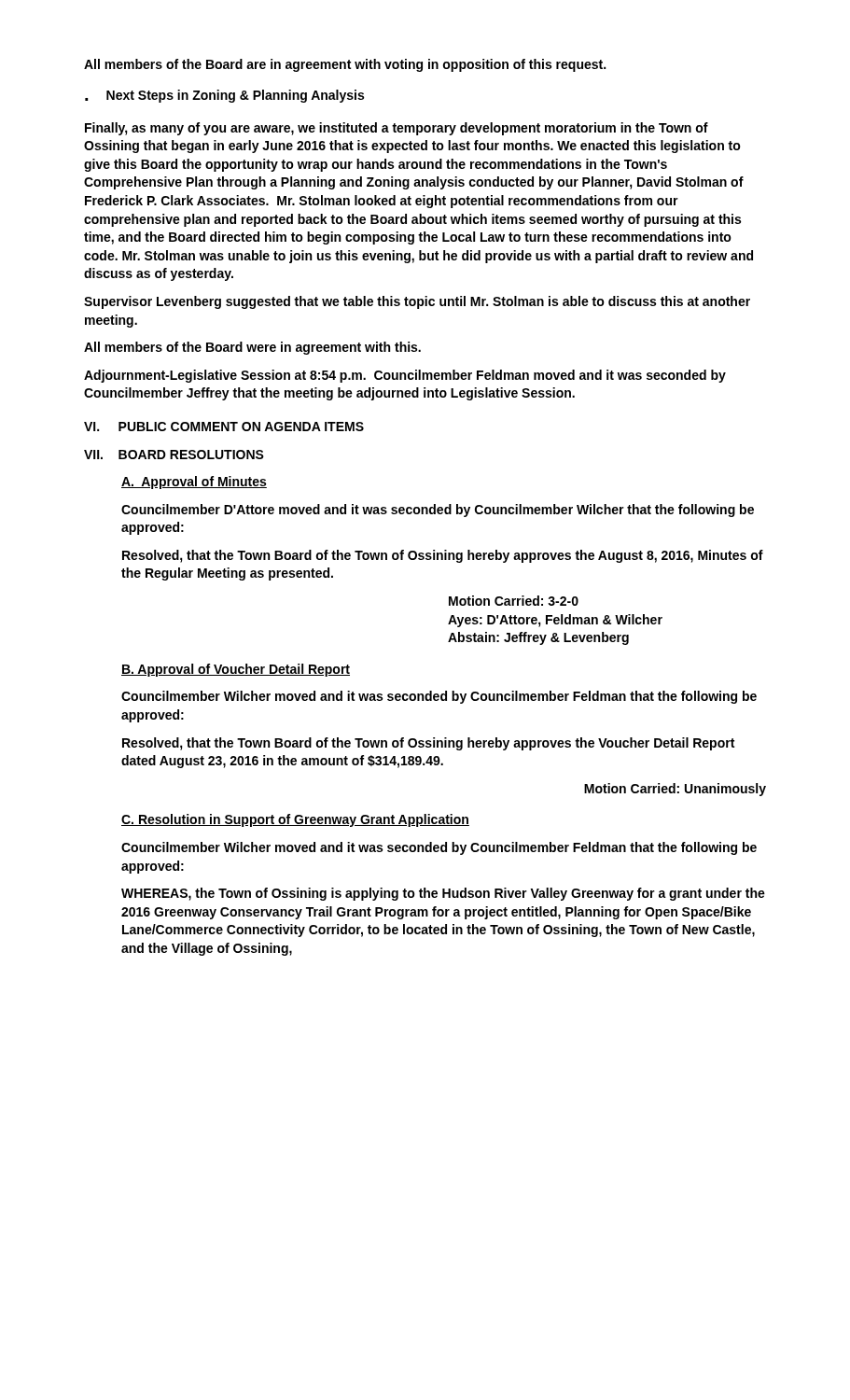Locate the text block with the text "Finally, as many of you"
The height and width of the screenshot is (1400, 850).
(x=425, y=201)
